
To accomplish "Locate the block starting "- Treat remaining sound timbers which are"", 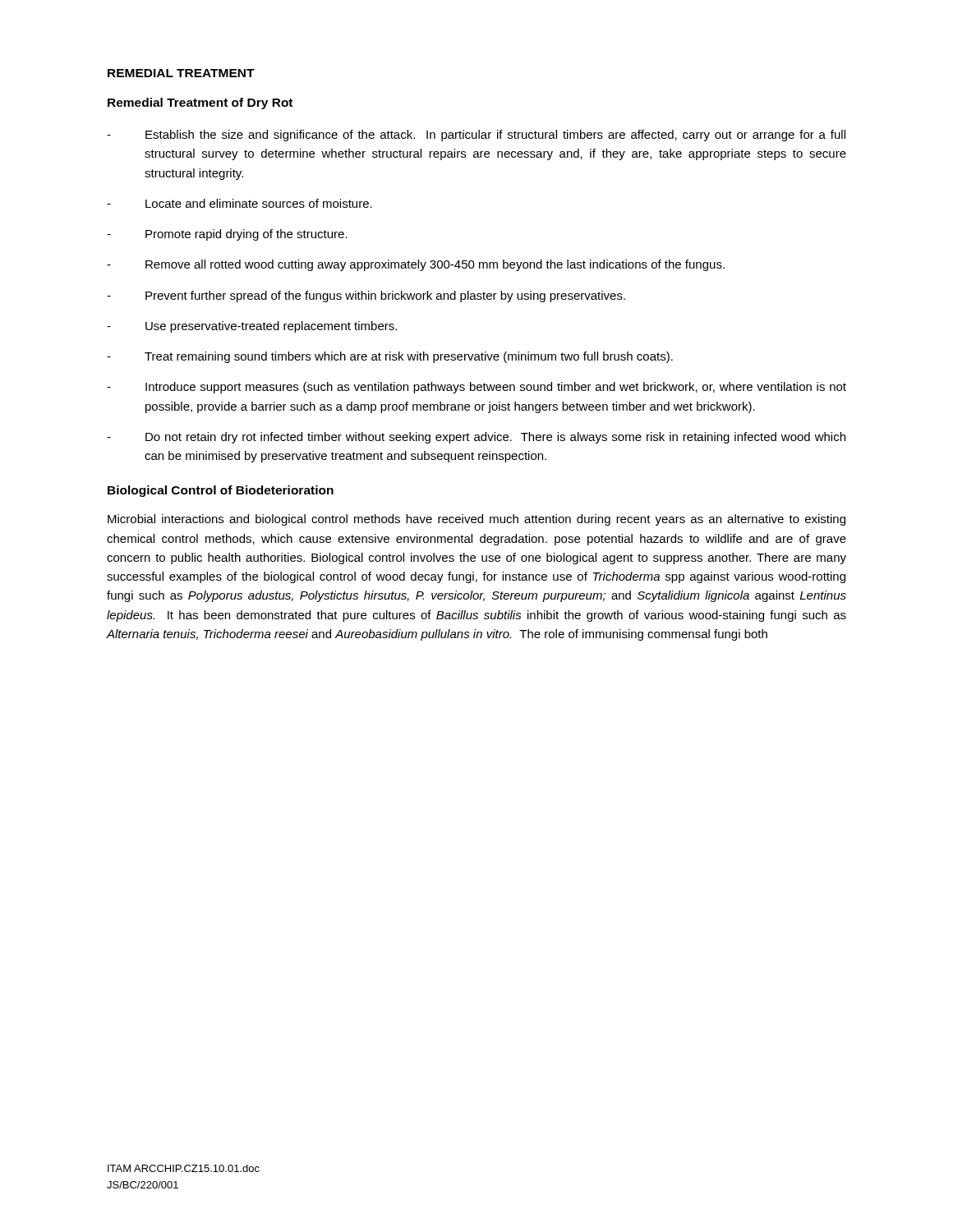I will coord(476,356).
